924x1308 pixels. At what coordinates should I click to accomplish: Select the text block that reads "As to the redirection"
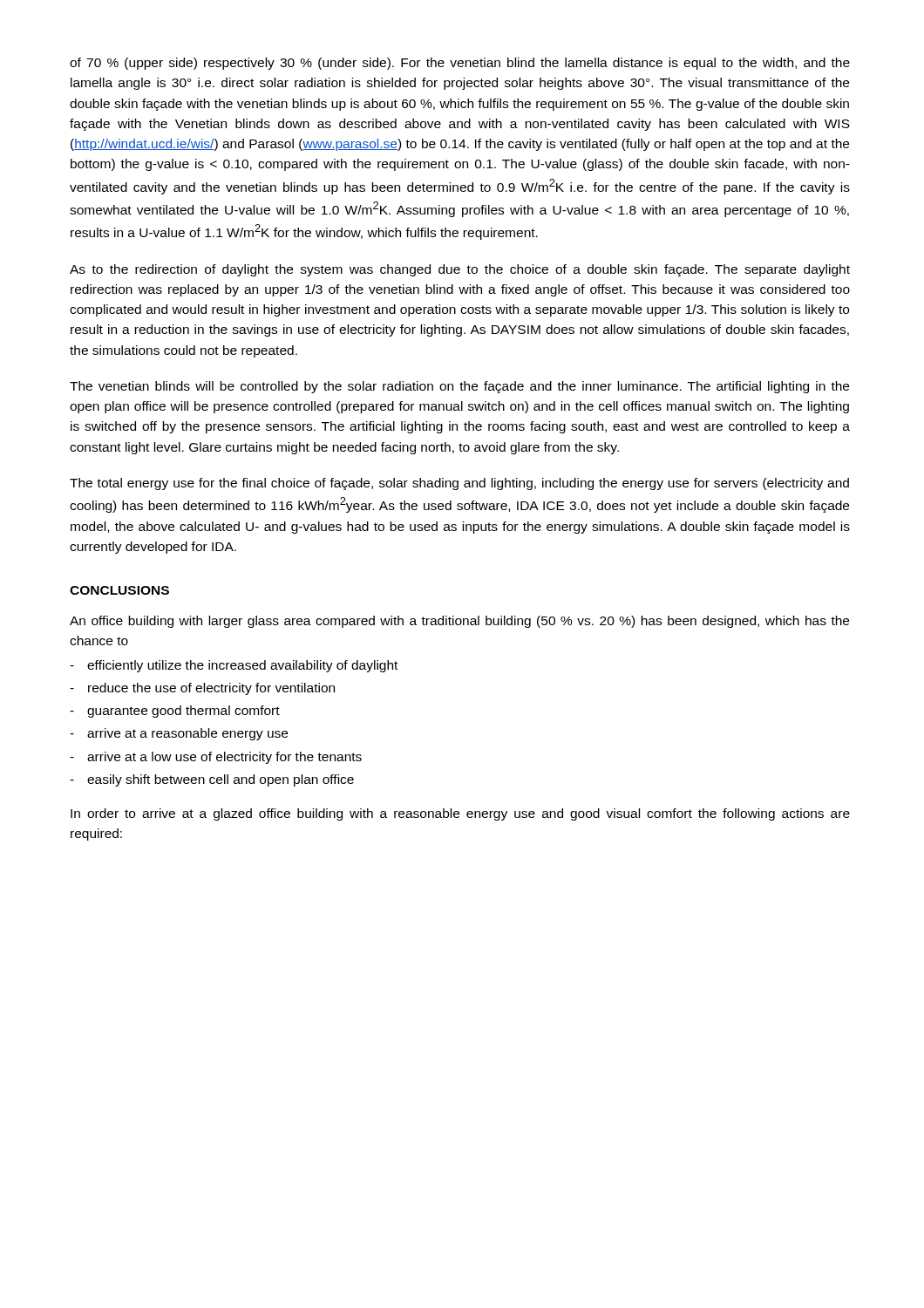(x=460, y=309)
